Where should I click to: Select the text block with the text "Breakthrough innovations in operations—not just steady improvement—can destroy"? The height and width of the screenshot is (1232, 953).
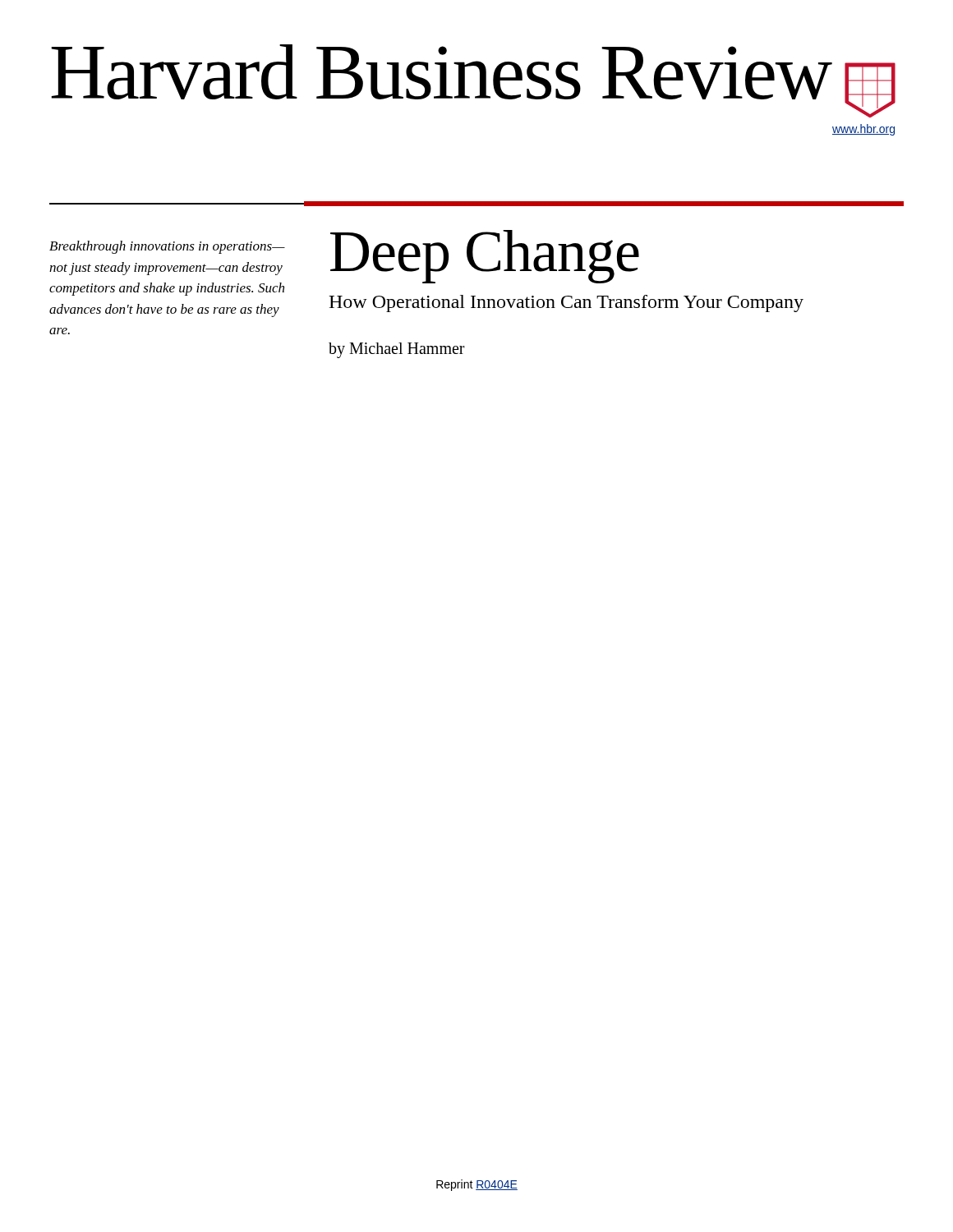[x=168, y=288]
